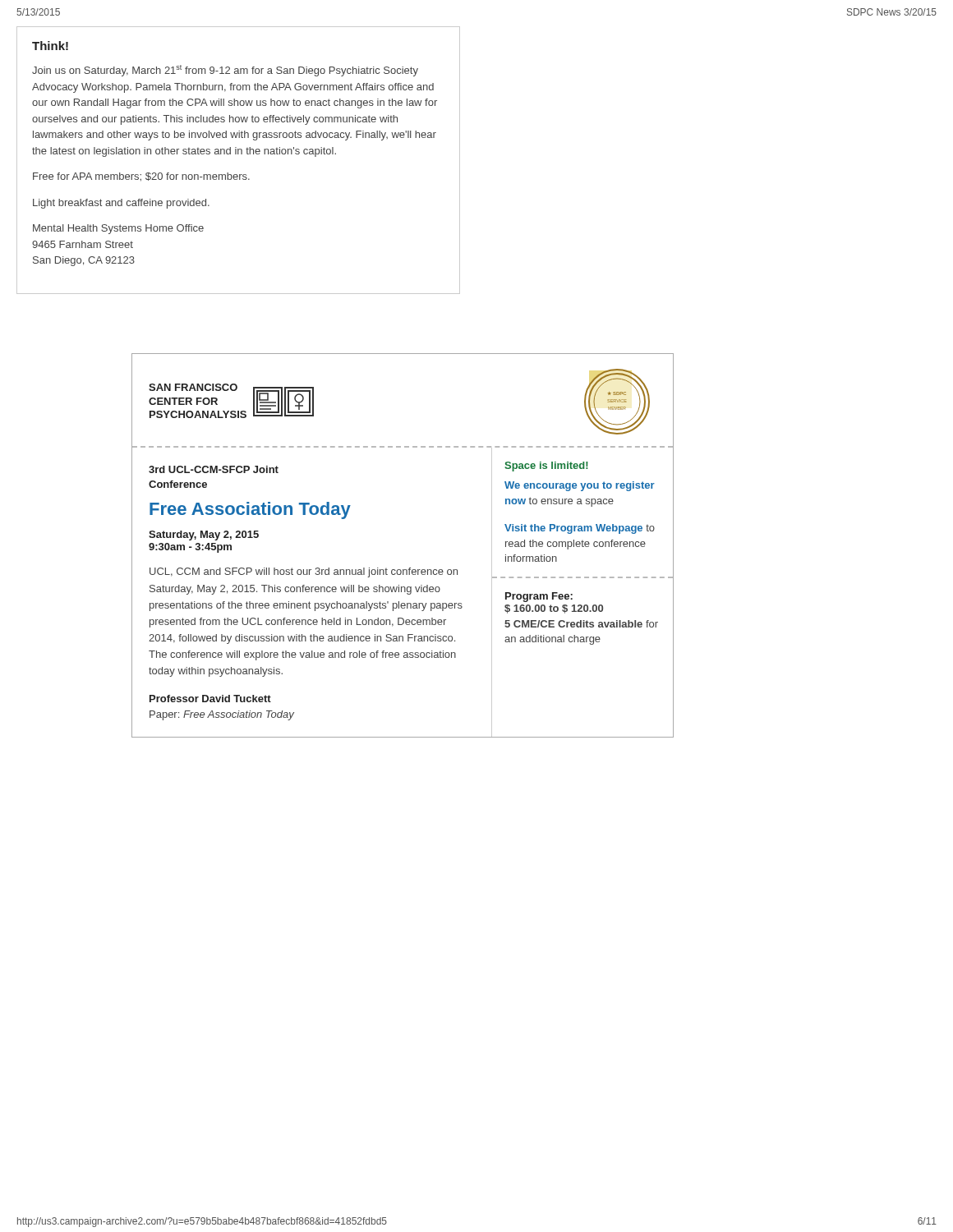The image size is (953, 1232).
Task: Find the text block with the text "Saturday, May 2, 20159:30am"
Action: pos(204,536)
